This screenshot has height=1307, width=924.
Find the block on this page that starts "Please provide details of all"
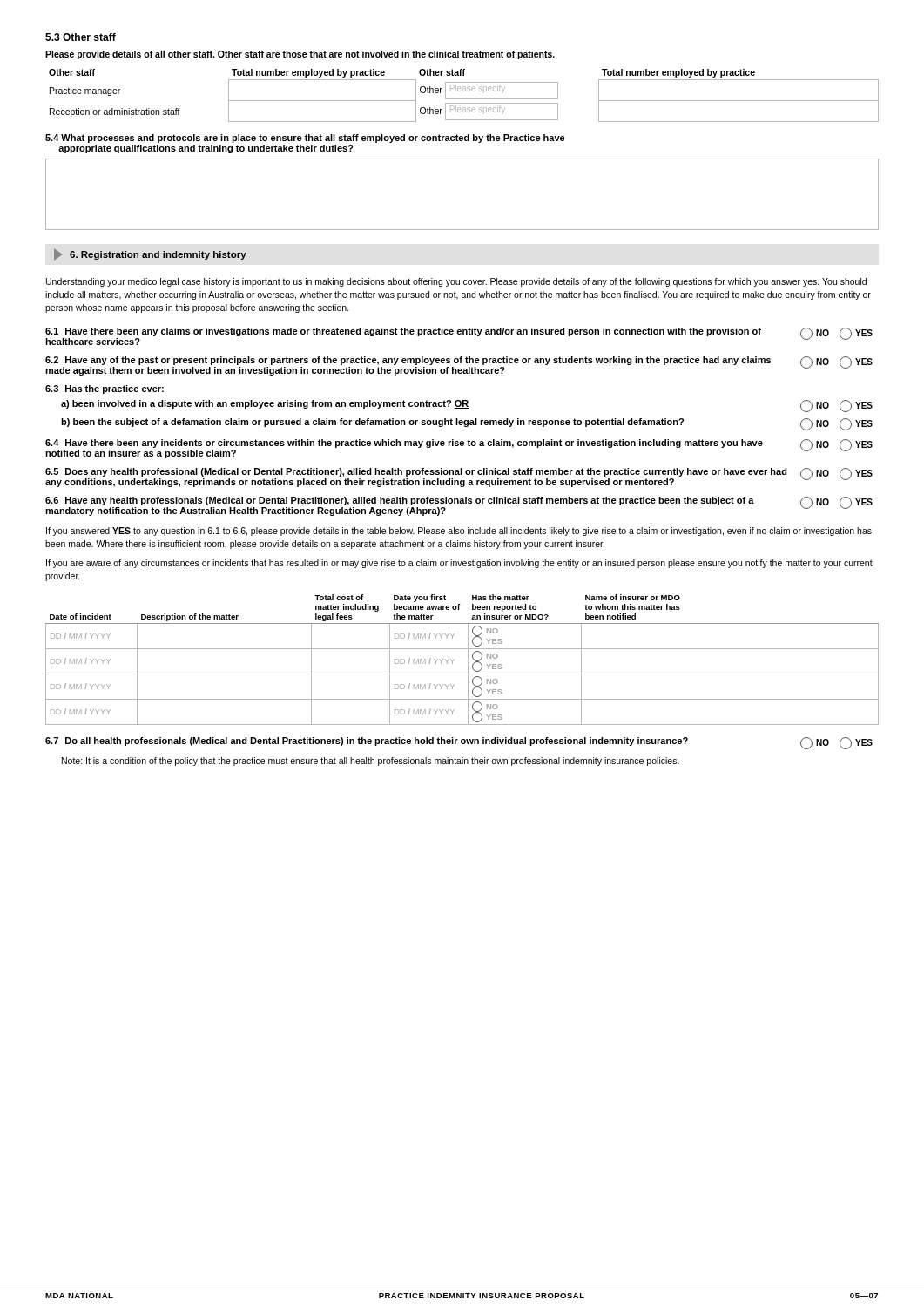point(300,54)
